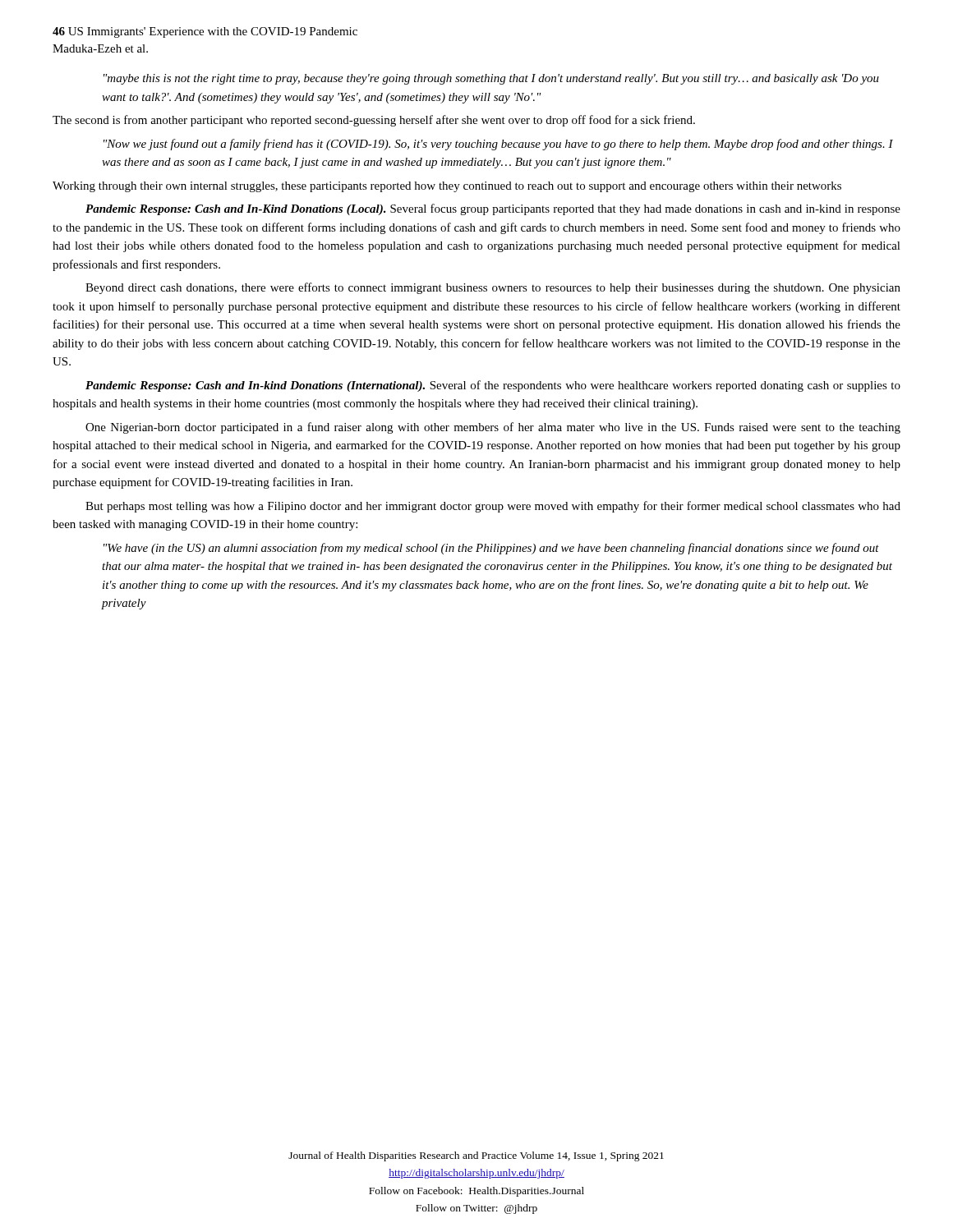The width and height of the screenshot is (953, 1232).
Task: Click on the element starting "Pandemic Response: Cash and In-kind Donations (International)."
Action: tap(476, 394)
